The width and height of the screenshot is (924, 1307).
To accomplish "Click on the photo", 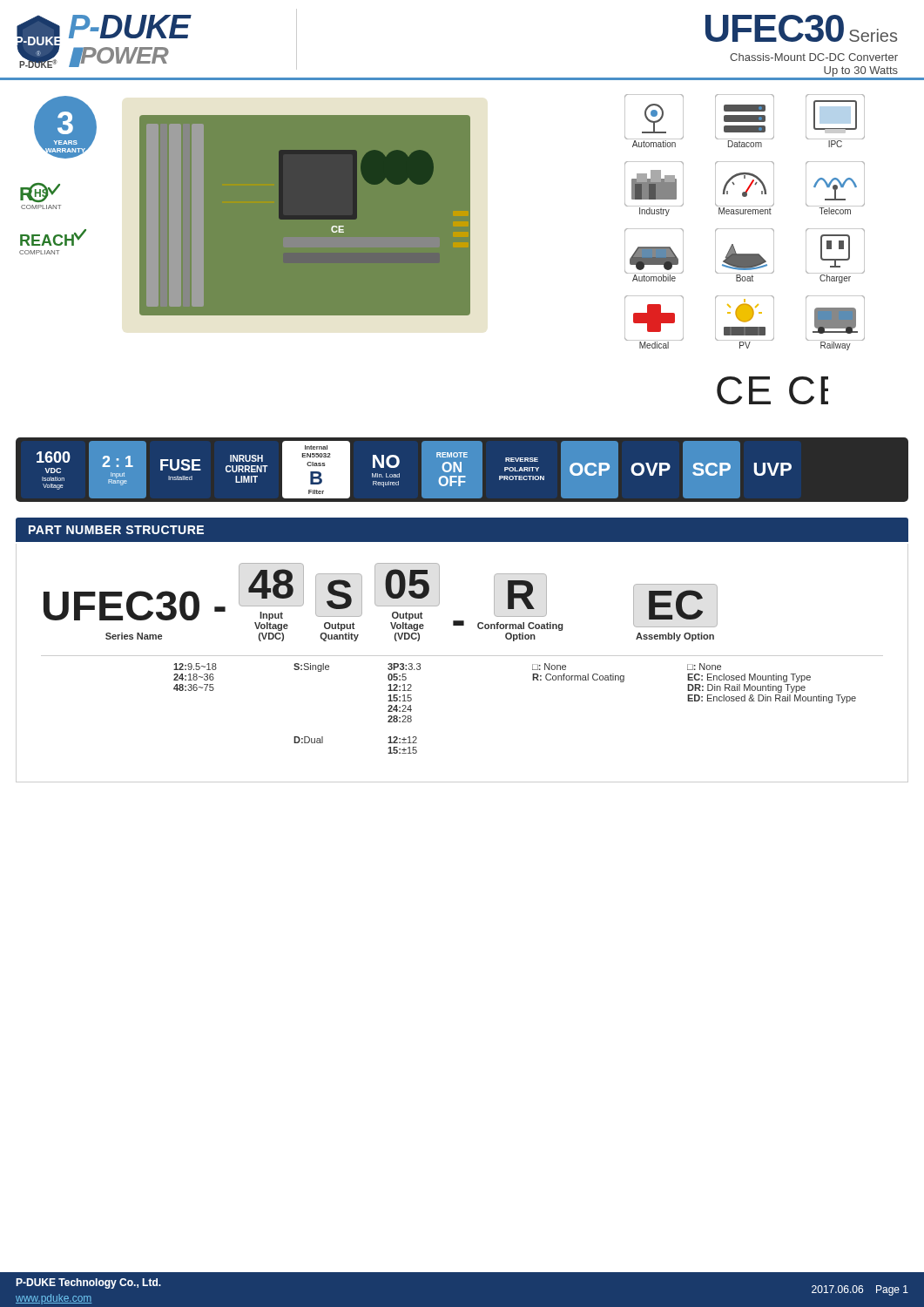I will pyautogui.click(x=305, y=215).
